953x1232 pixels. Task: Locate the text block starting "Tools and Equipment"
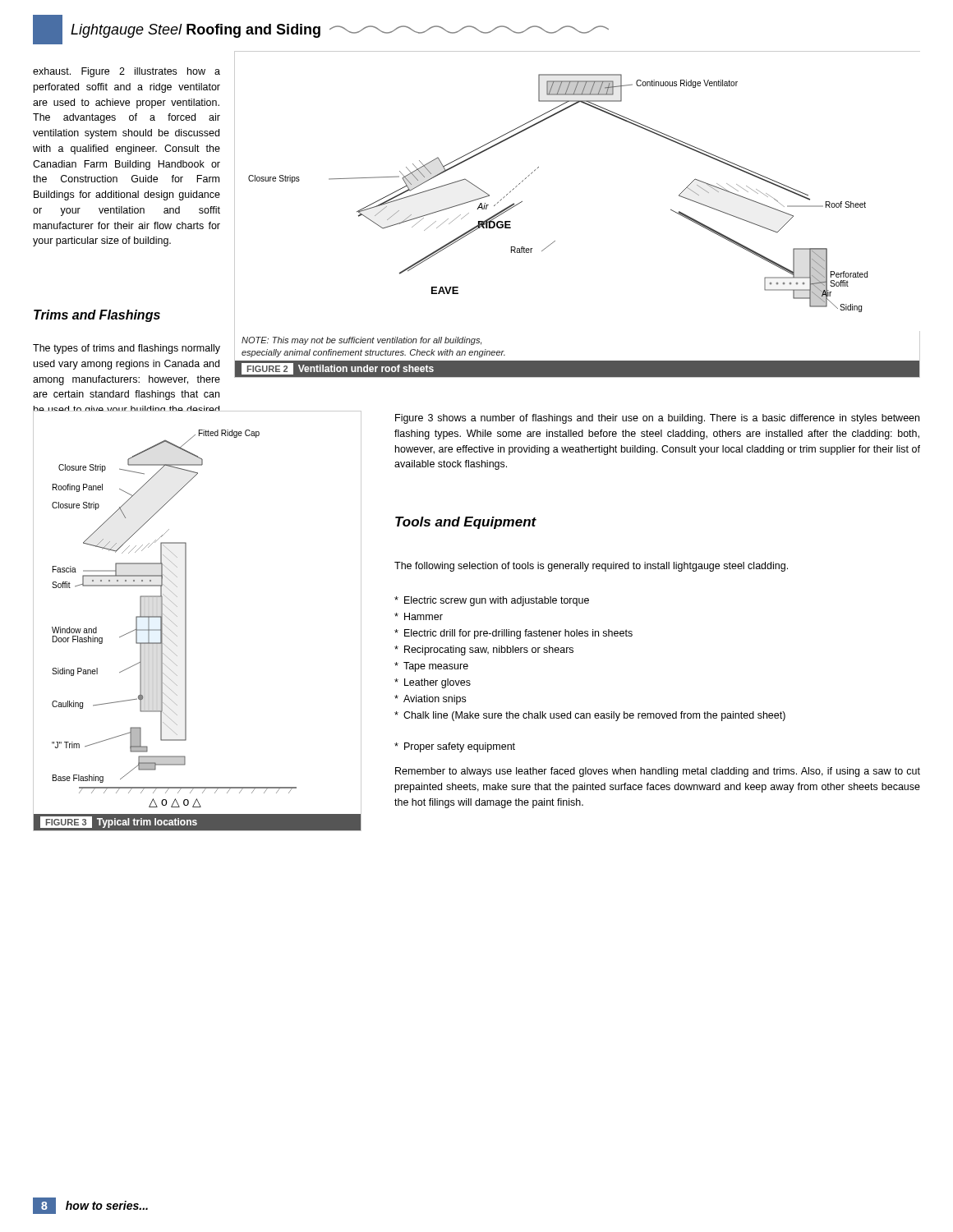(466, 523)
